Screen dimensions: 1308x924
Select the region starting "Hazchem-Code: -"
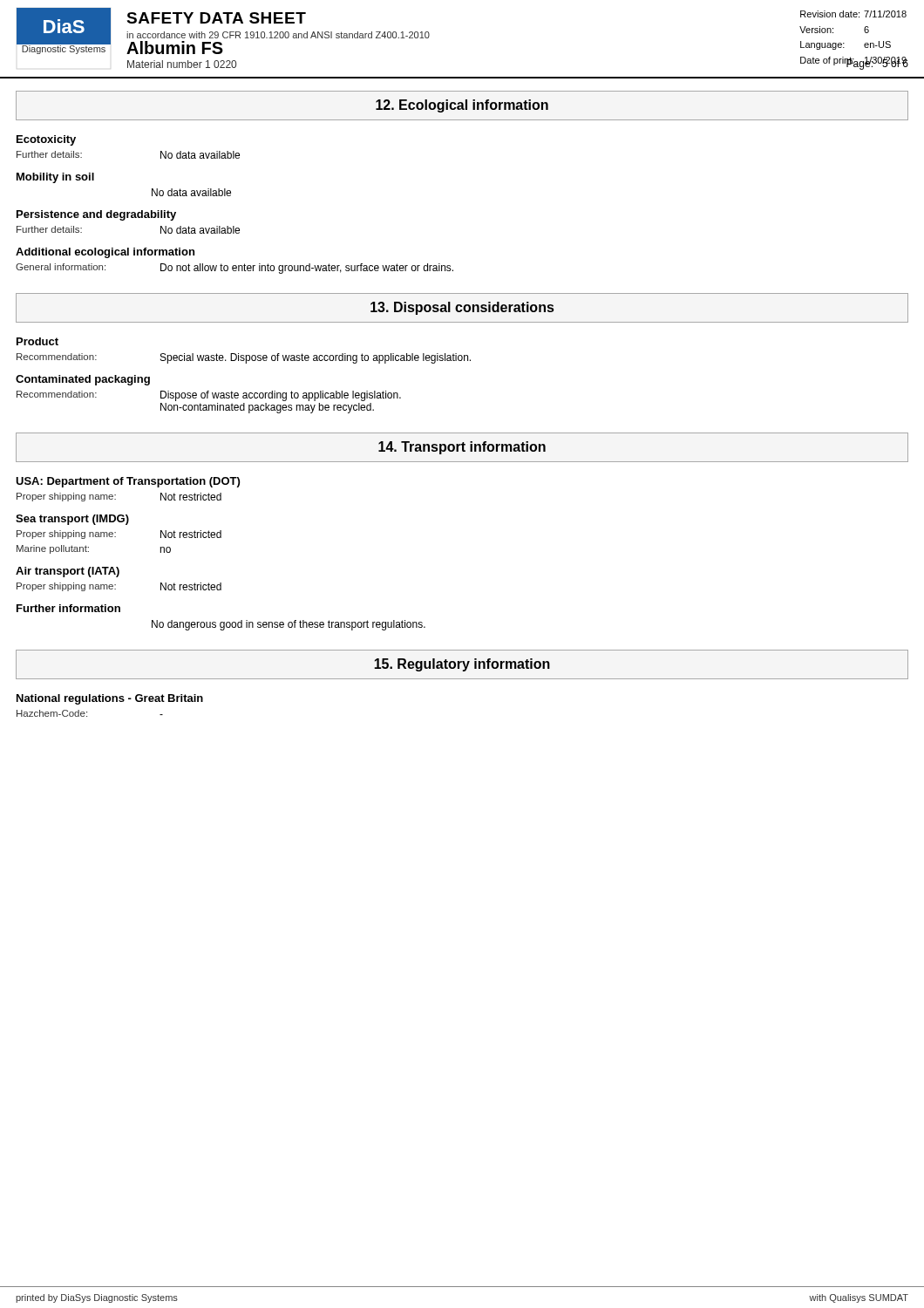click(90, 713)
